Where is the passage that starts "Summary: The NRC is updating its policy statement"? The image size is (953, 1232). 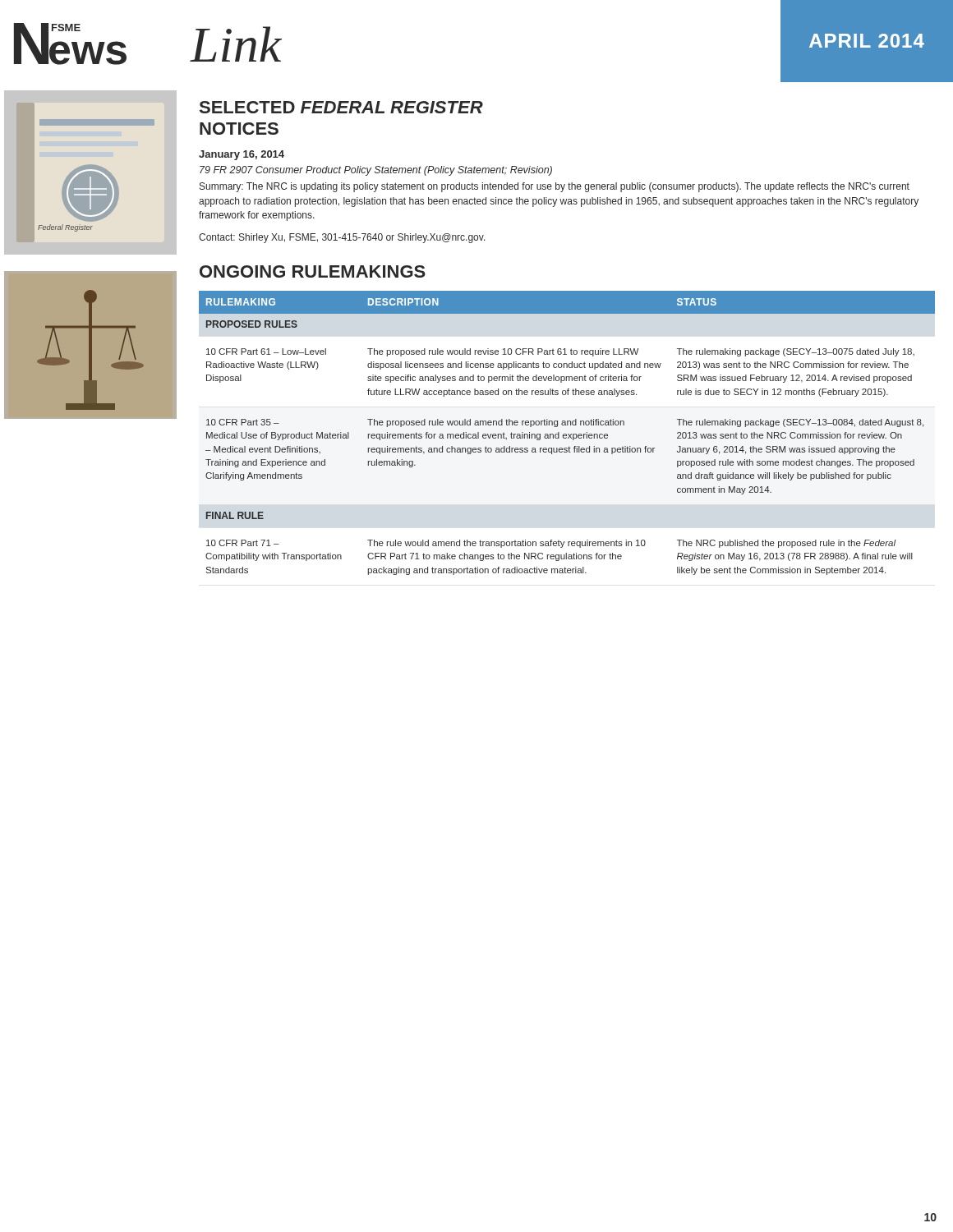[x=559, y=201]
